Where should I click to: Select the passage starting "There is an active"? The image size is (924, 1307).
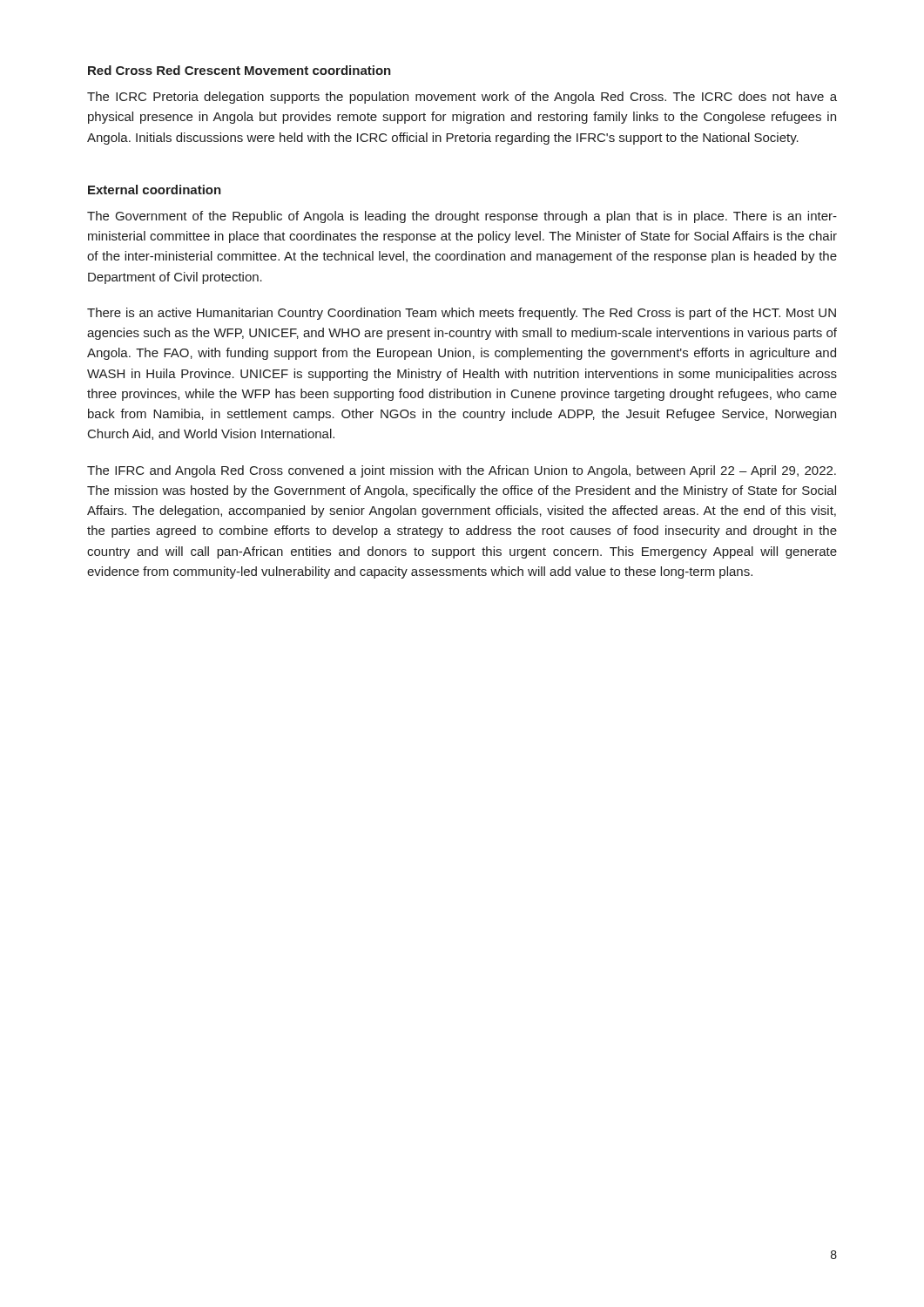(462, 373)
